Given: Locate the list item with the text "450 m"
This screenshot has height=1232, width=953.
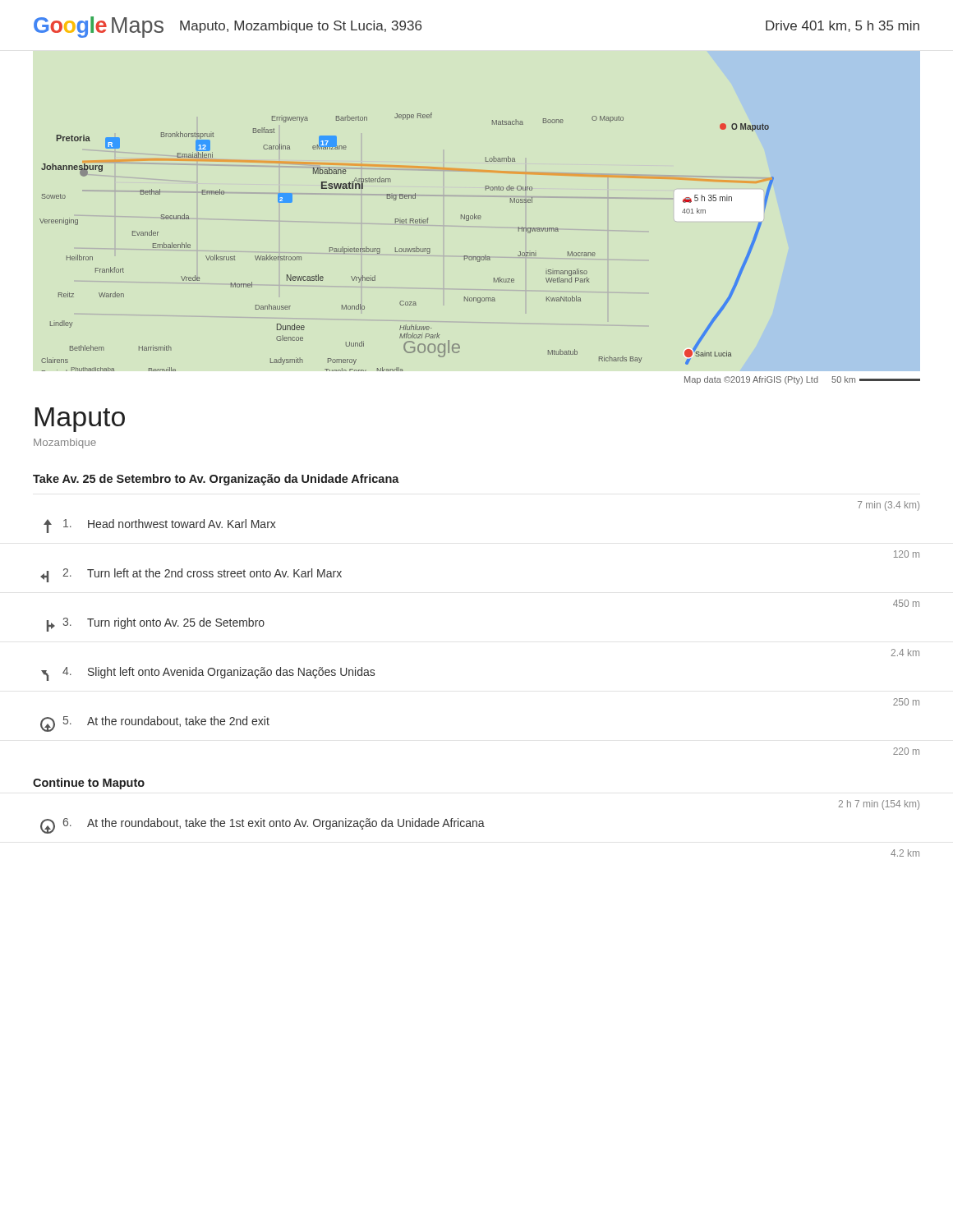Looking at the screenshot, I should coord(906,604).
